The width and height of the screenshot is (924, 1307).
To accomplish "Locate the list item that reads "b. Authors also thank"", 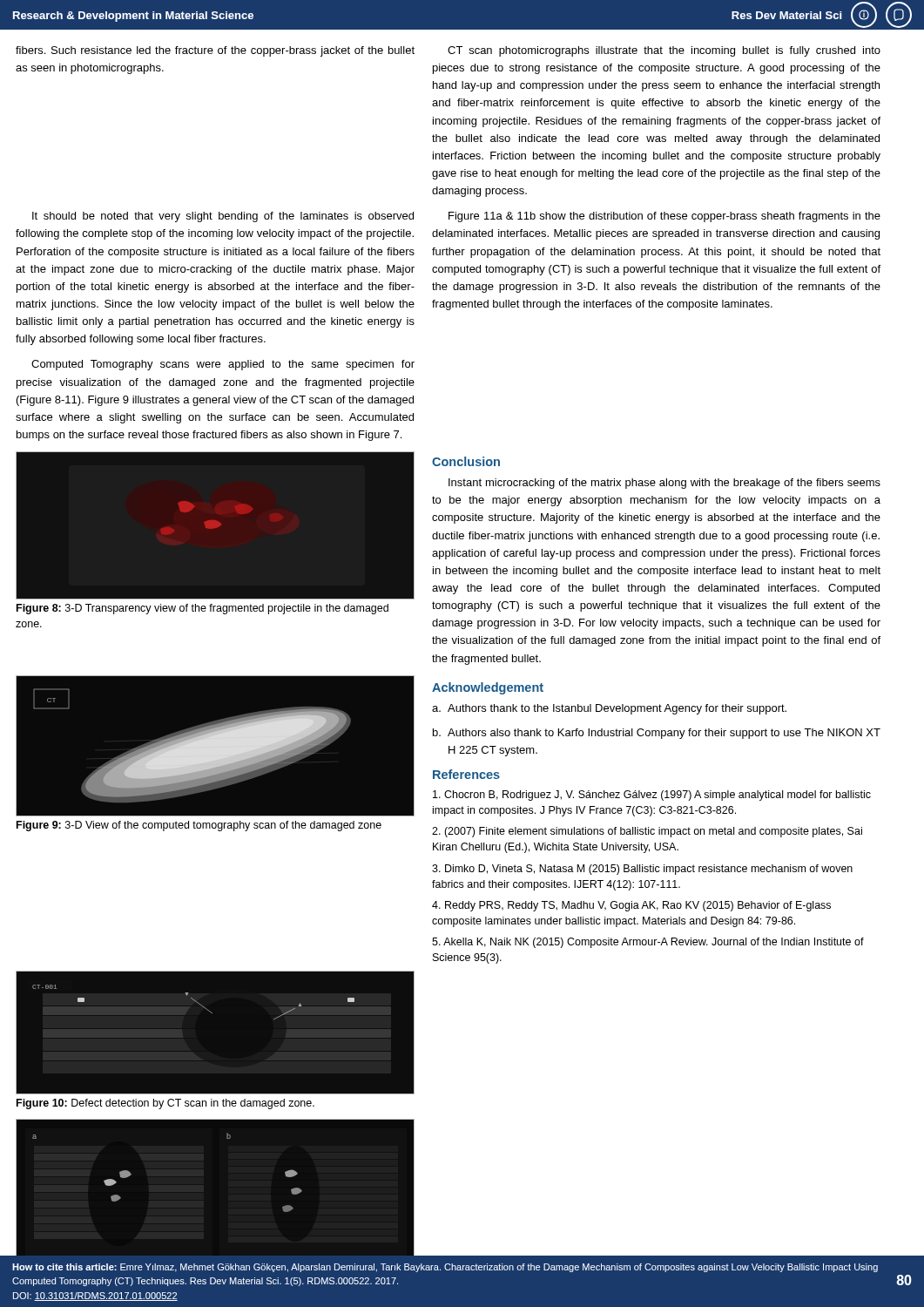I will 656,741.
